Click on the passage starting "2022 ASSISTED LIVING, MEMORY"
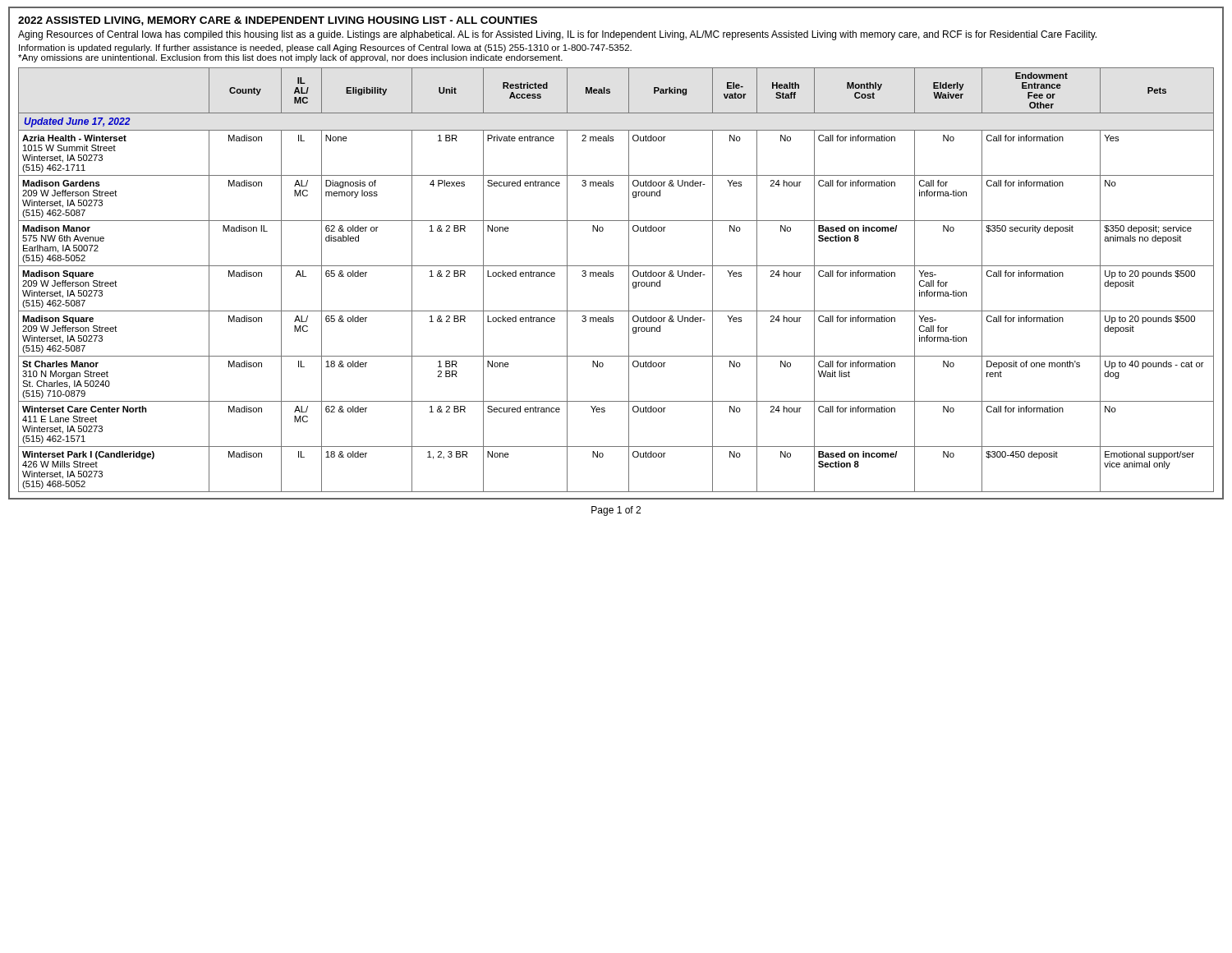The width and height of the screenshot is (1232, 953). pyautogui.click(x=278, y=23)
